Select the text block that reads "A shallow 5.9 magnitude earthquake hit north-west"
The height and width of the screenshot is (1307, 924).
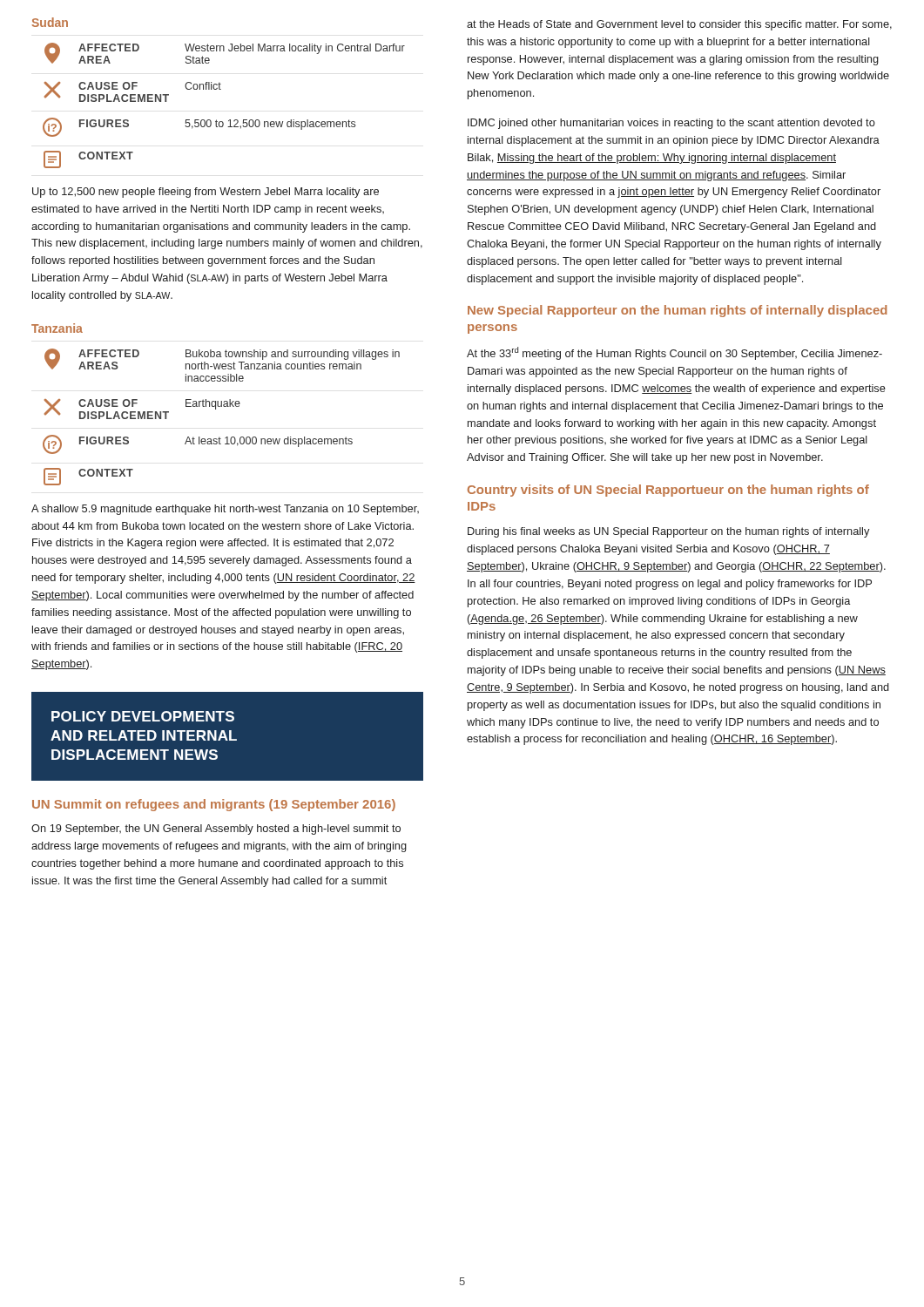tap(227, 586)
